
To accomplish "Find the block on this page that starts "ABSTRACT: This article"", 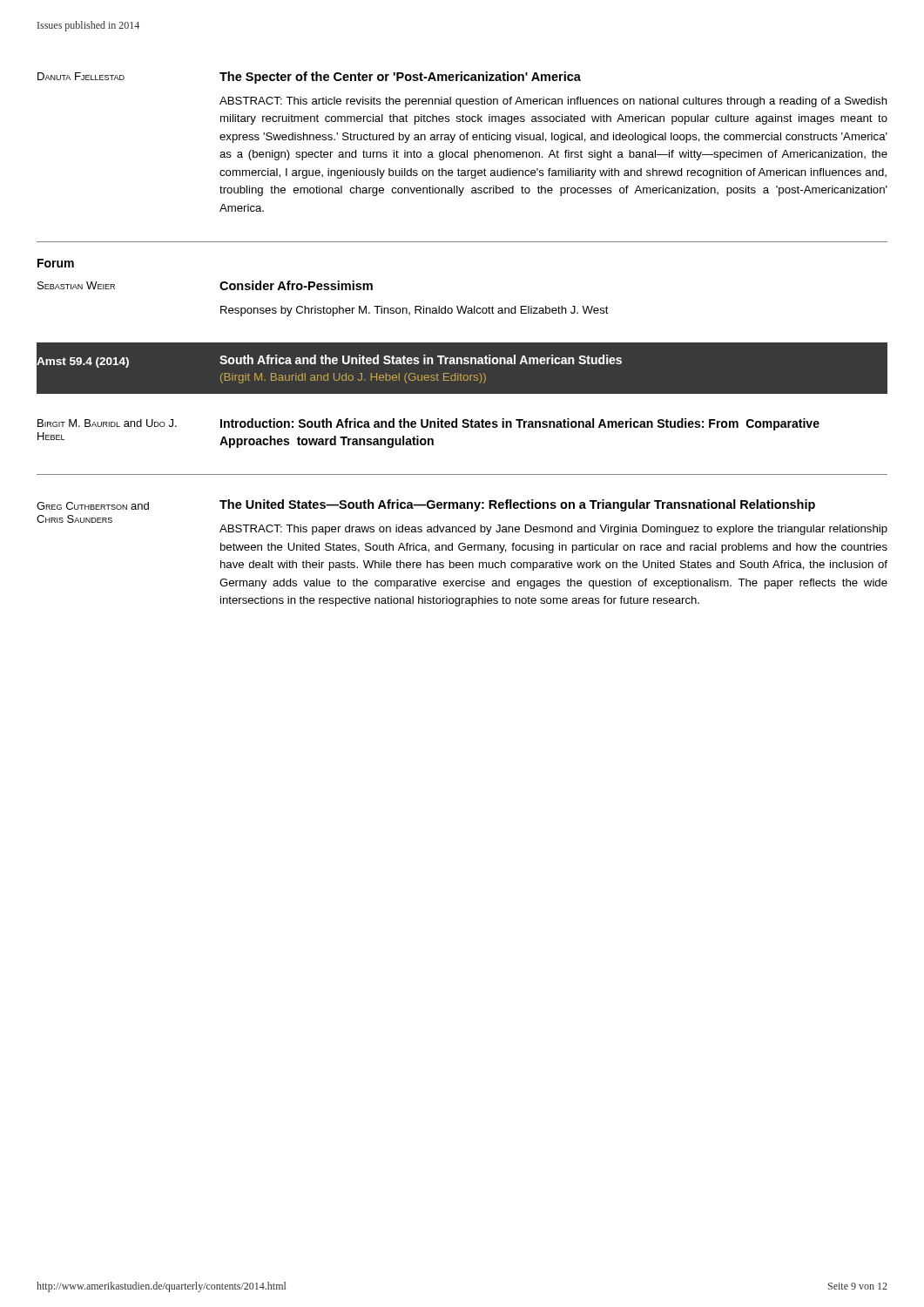I will [553, 154].
